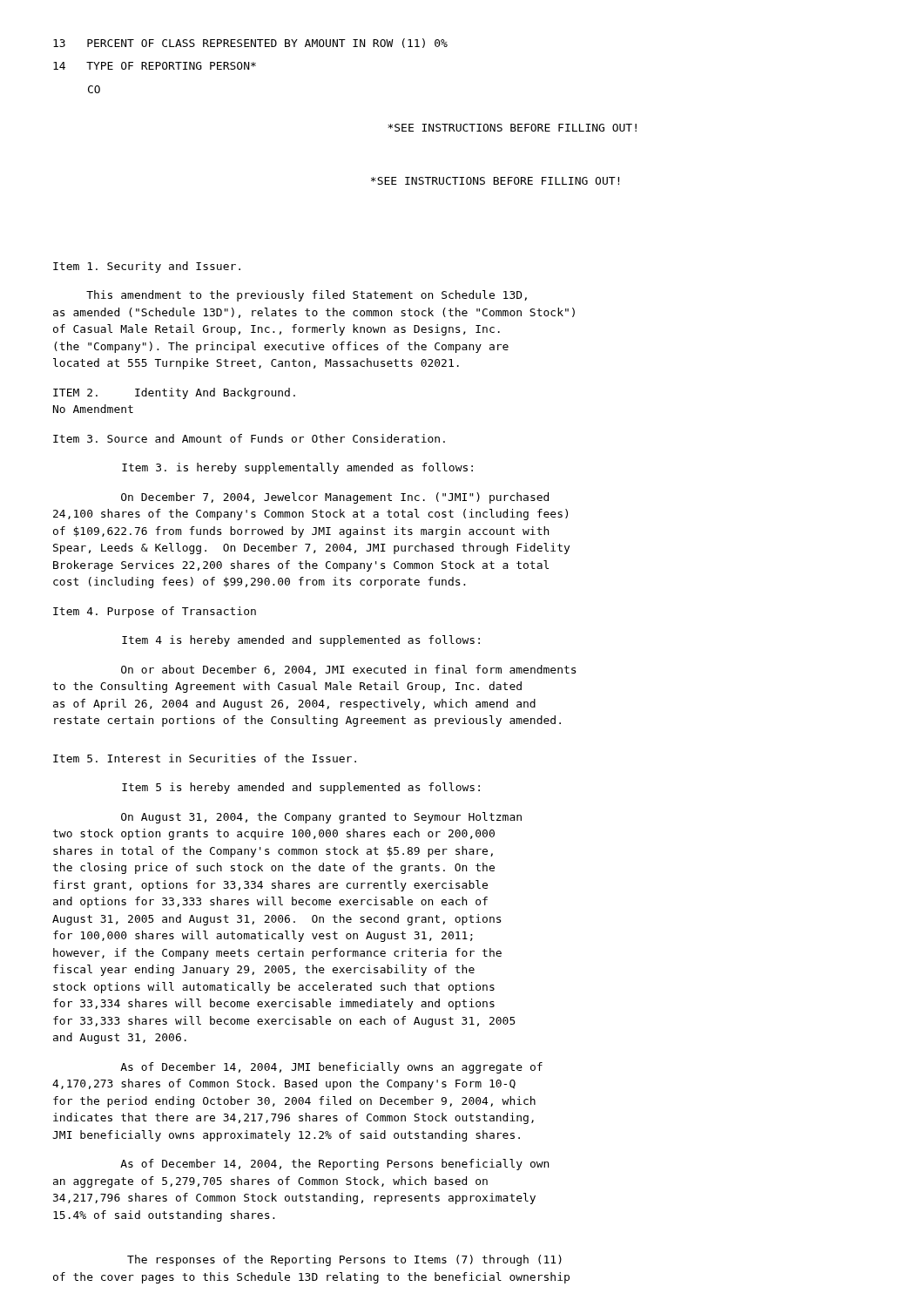Locate the block of text that opens with "On or about"
Image resolution: width=924 pixels, height=1307 pixels.
click(462, 695)
